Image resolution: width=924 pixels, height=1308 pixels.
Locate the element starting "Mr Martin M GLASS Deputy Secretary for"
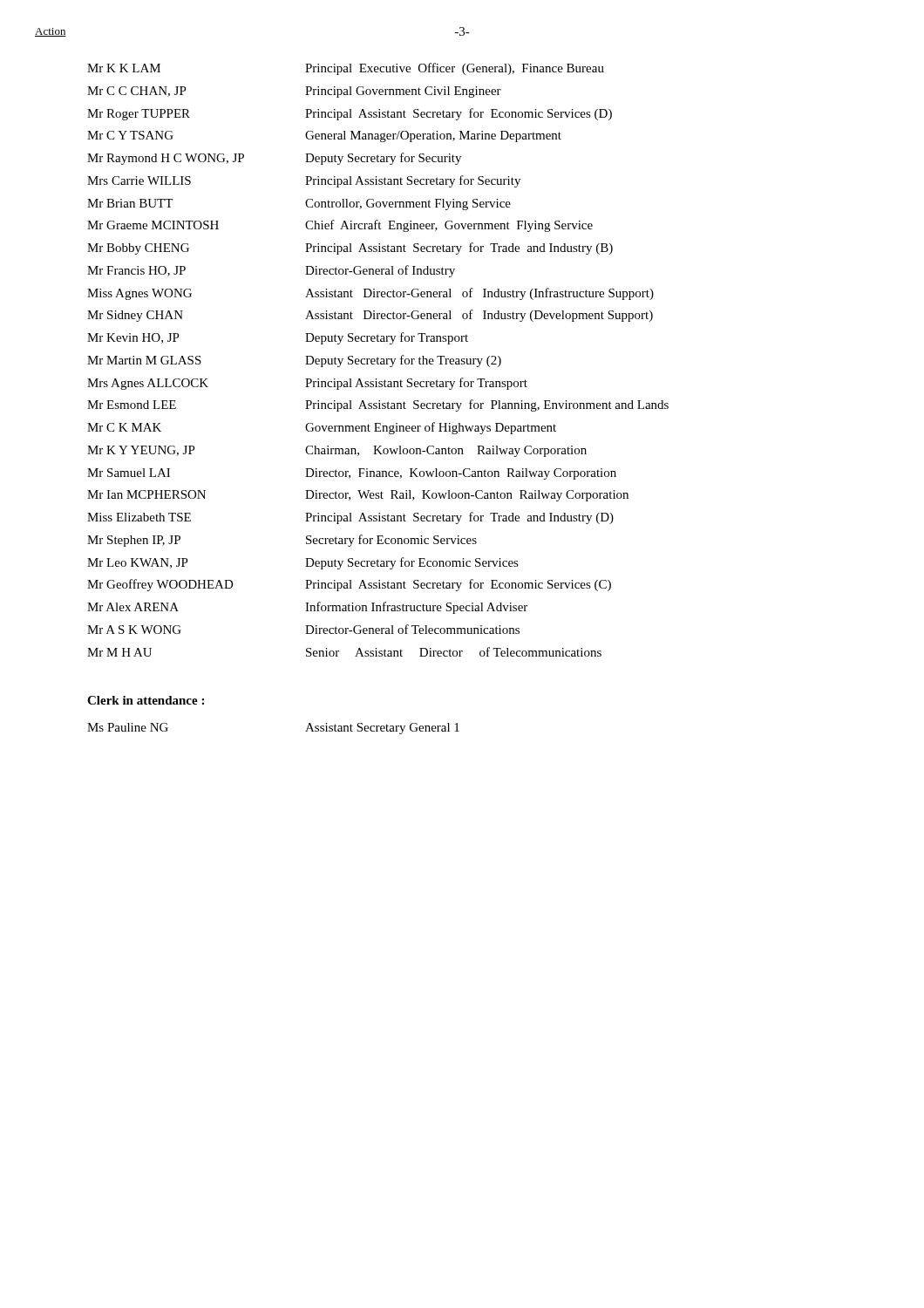click(479, 361)
